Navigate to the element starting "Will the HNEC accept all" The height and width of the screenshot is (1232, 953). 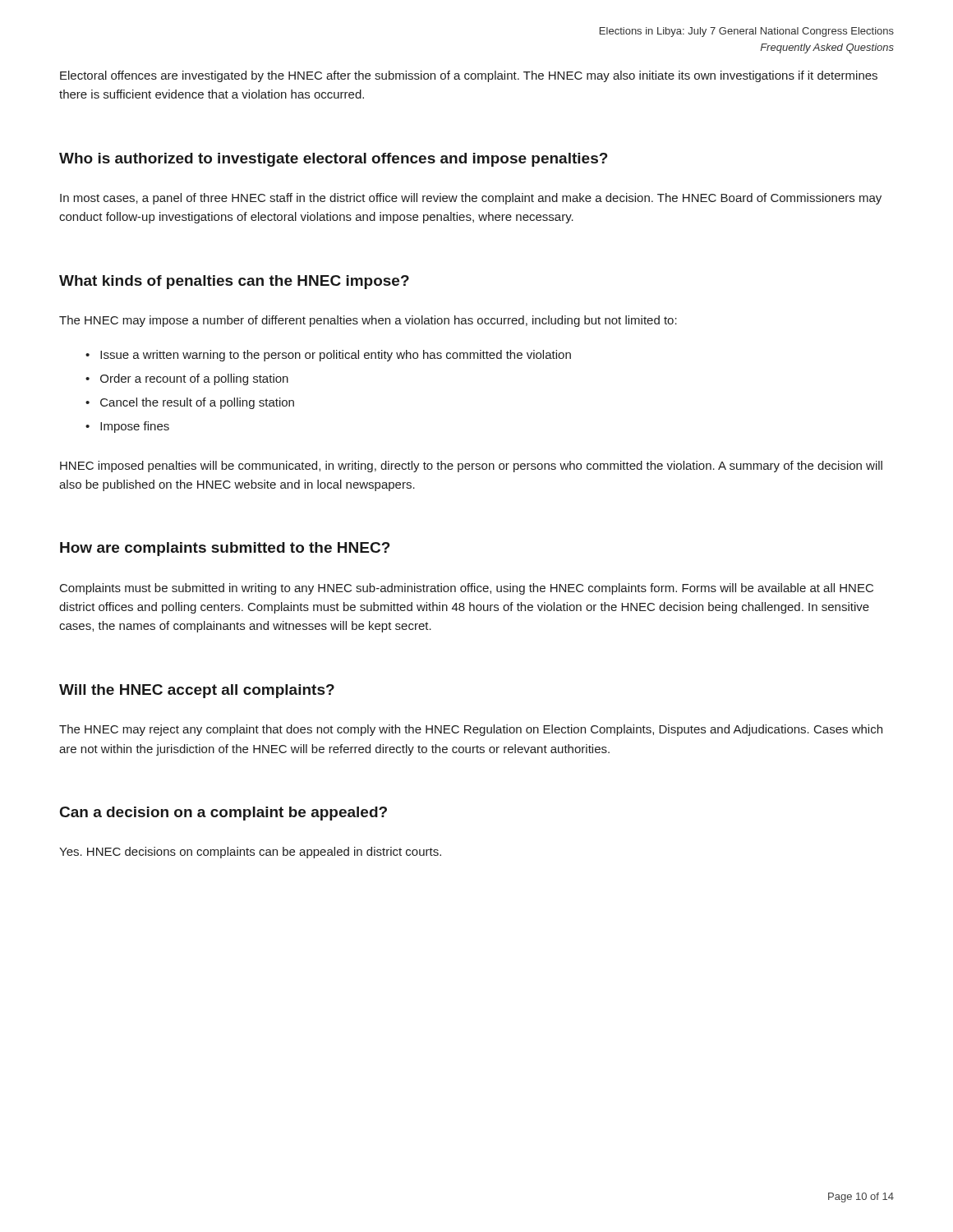(x=197, y=689)
